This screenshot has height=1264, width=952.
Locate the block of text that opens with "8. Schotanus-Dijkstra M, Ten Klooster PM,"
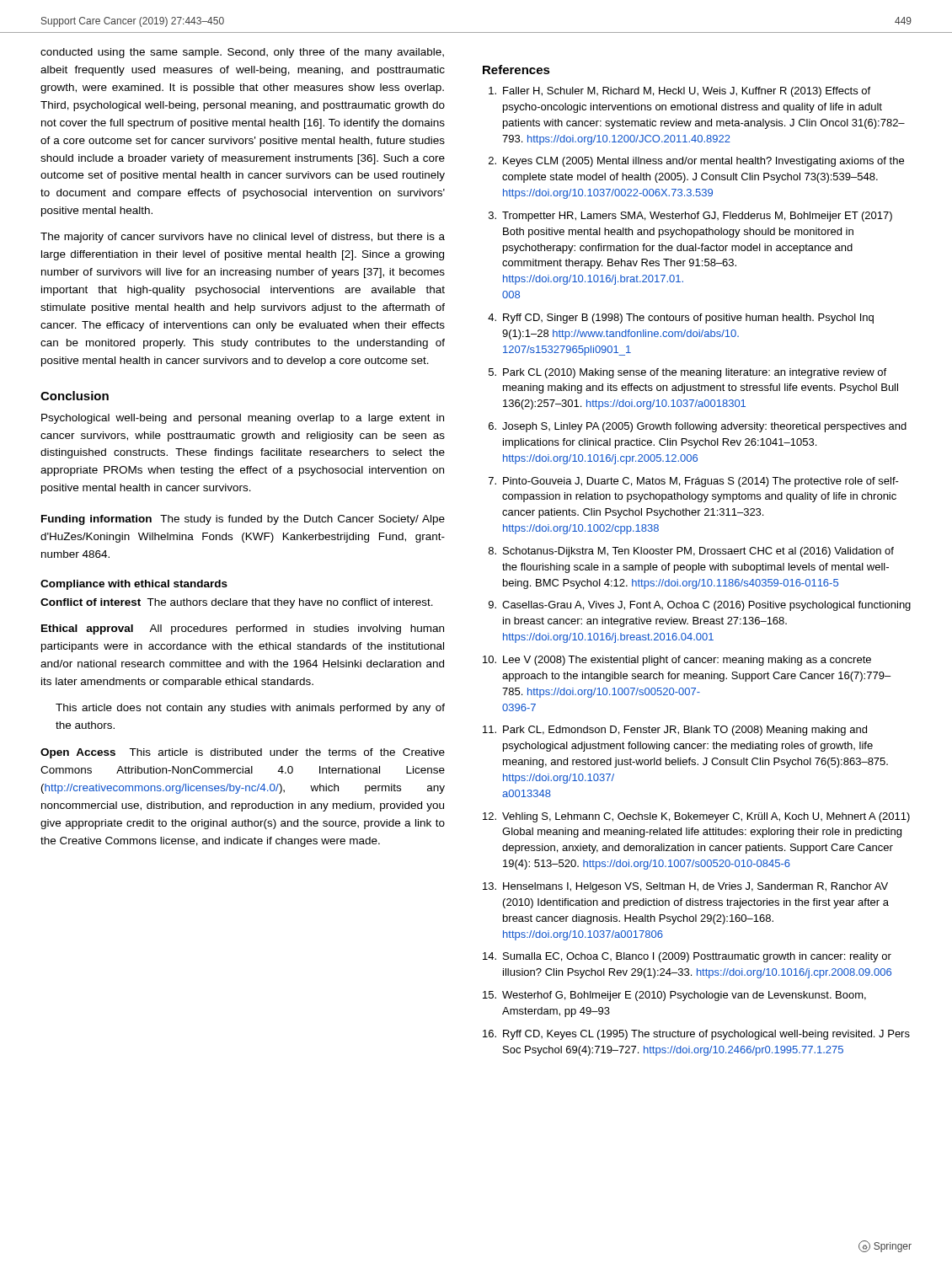[697, 567]
